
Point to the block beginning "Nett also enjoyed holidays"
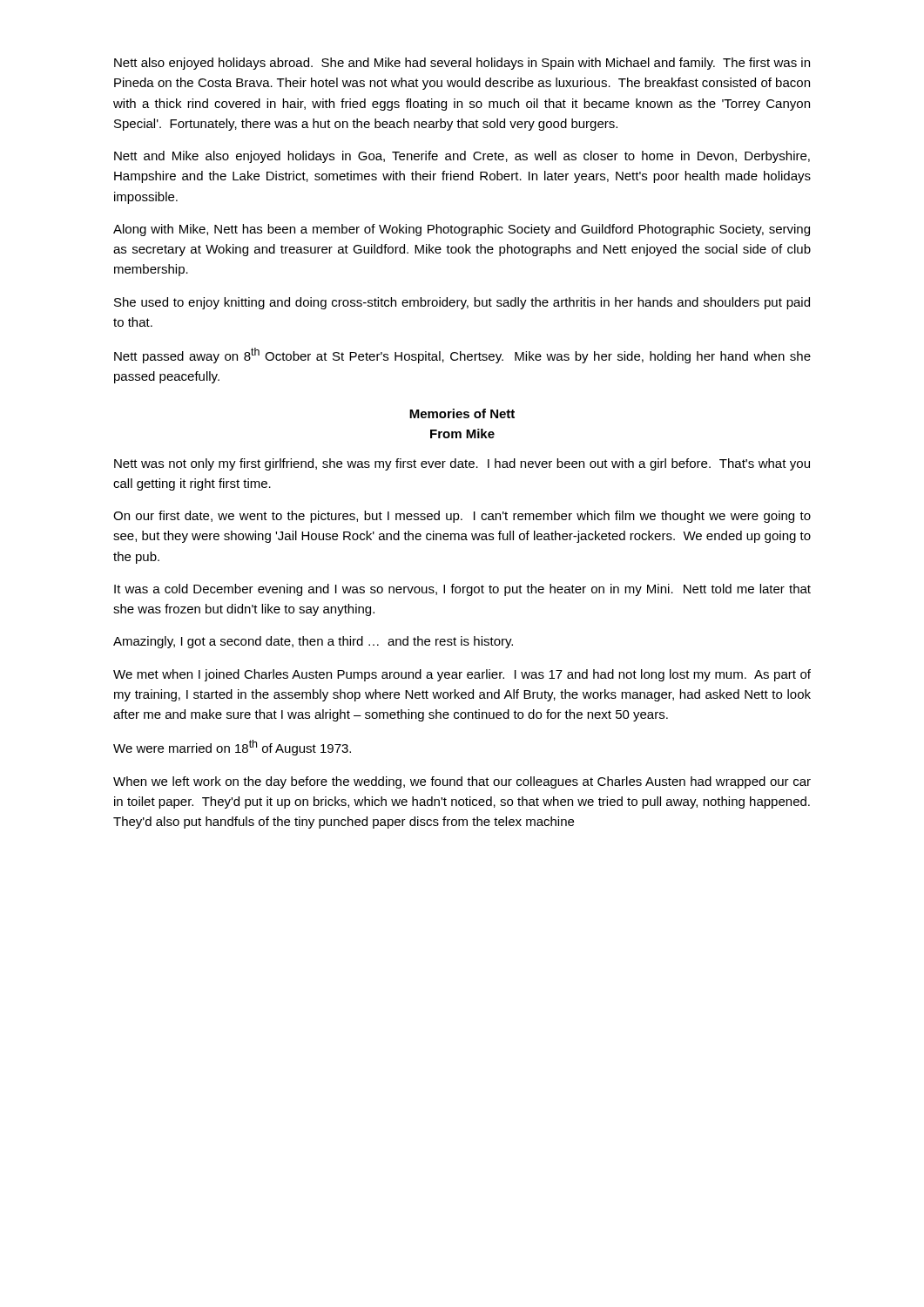[462, 93]
